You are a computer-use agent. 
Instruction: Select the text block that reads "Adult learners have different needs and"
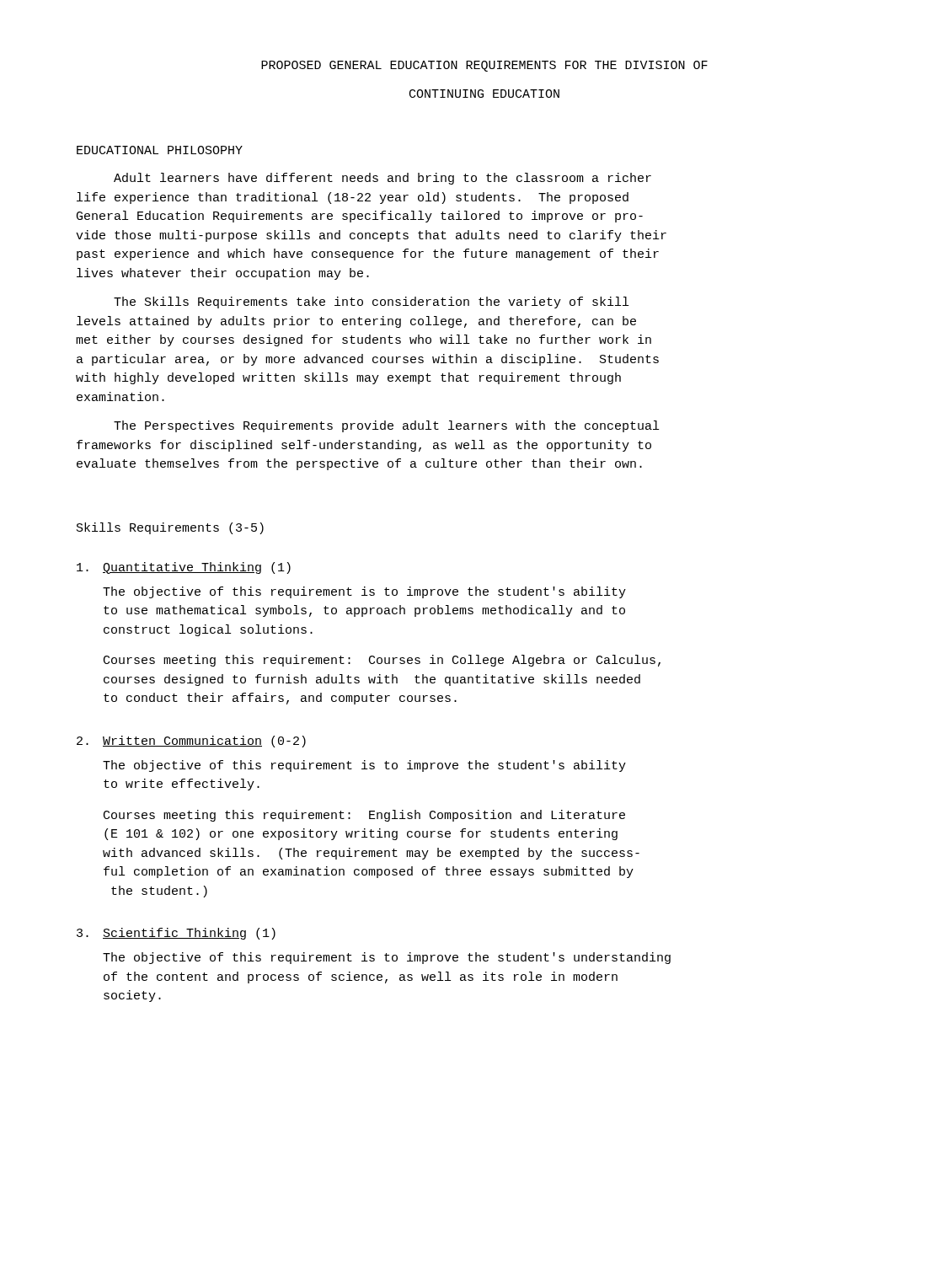point(372,226)
